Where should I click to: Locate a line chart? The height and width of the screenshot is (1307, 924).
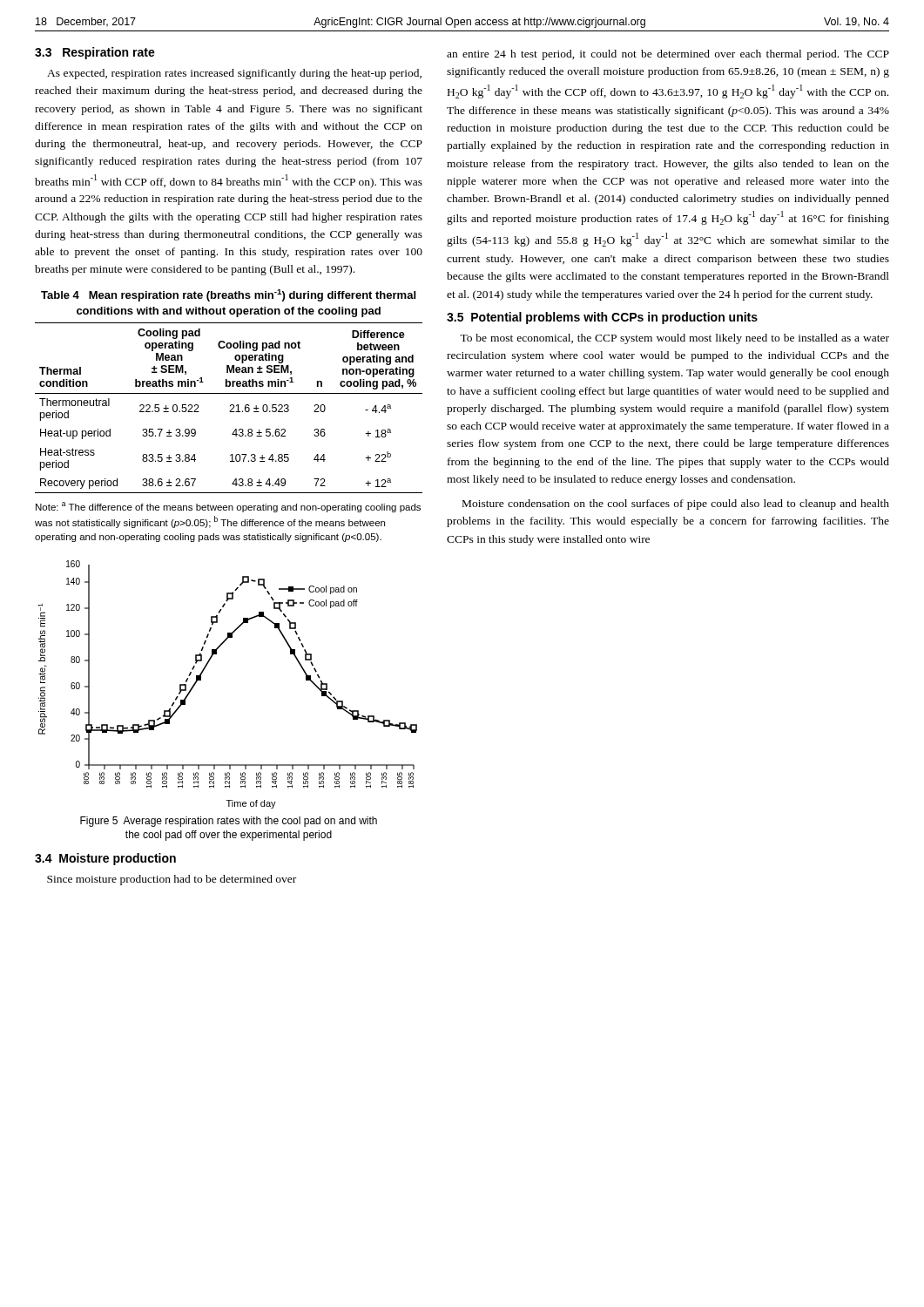click(x=229, y=684)
